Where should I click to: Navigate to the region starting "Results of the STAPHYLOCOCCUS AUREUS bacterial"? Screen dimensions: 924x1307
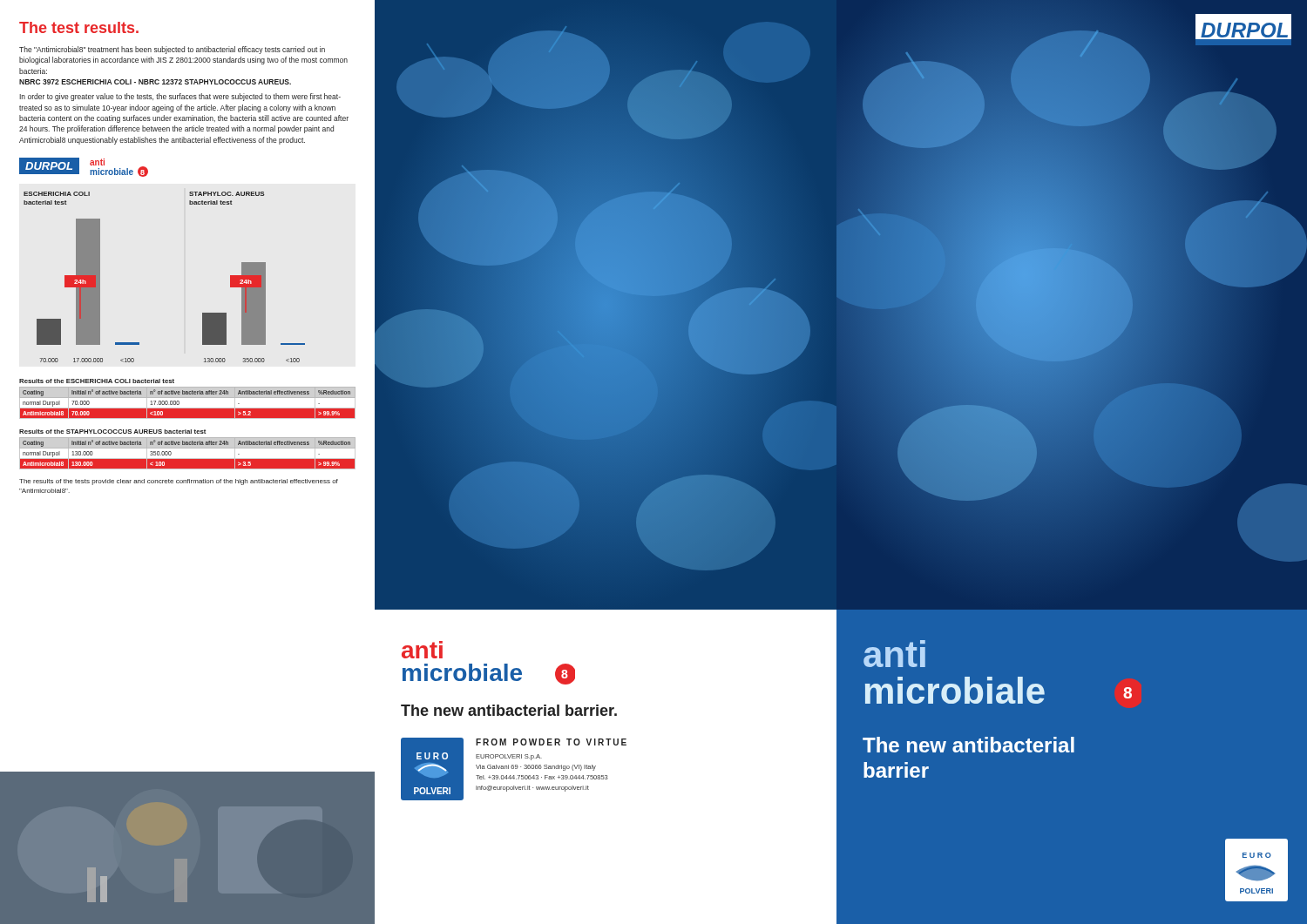113,431
